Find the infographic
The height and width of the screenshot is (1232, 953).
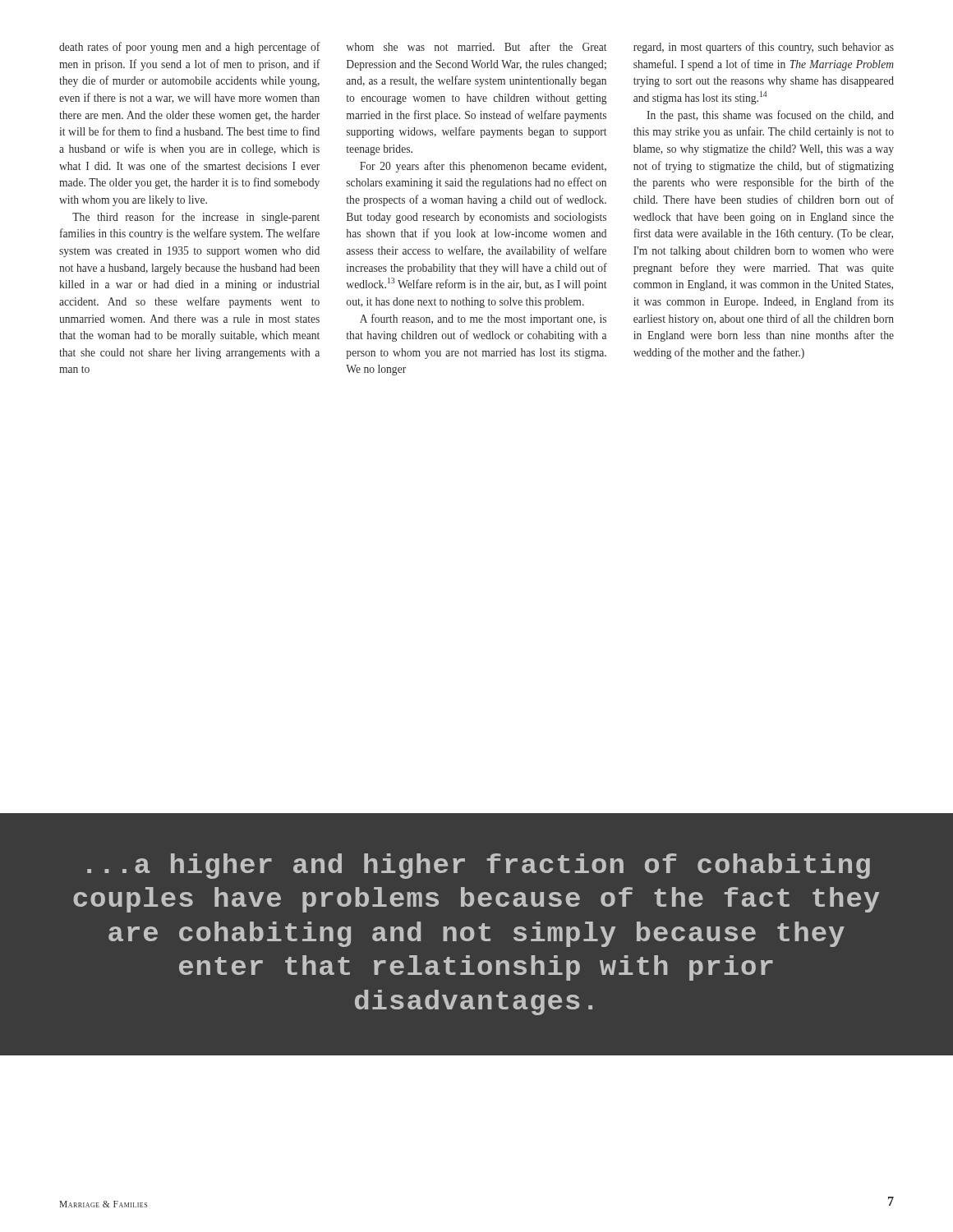pos(476,934)
